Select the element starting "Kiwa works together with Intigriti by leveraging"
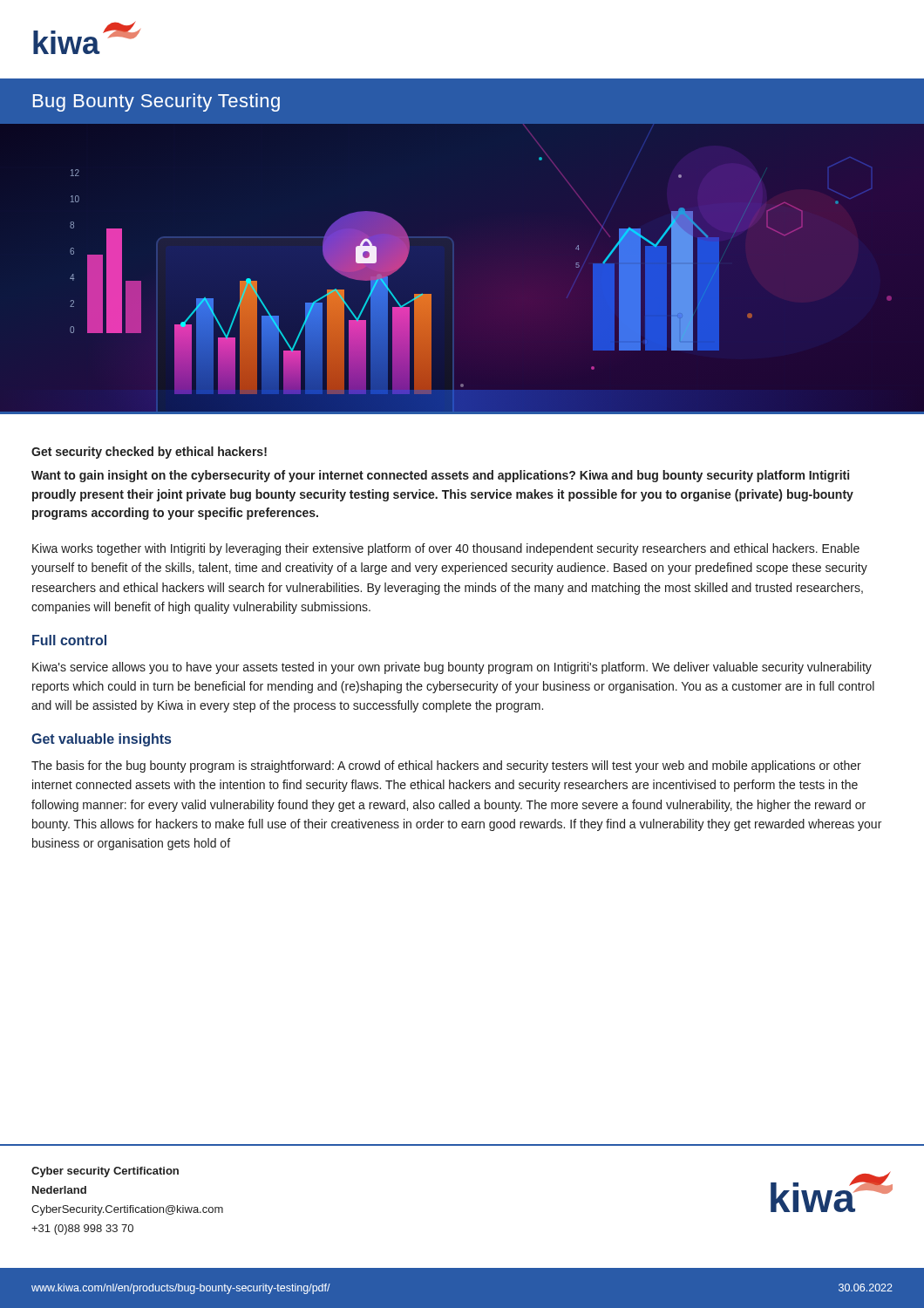The image size is (924, 1308). point(449,578)
